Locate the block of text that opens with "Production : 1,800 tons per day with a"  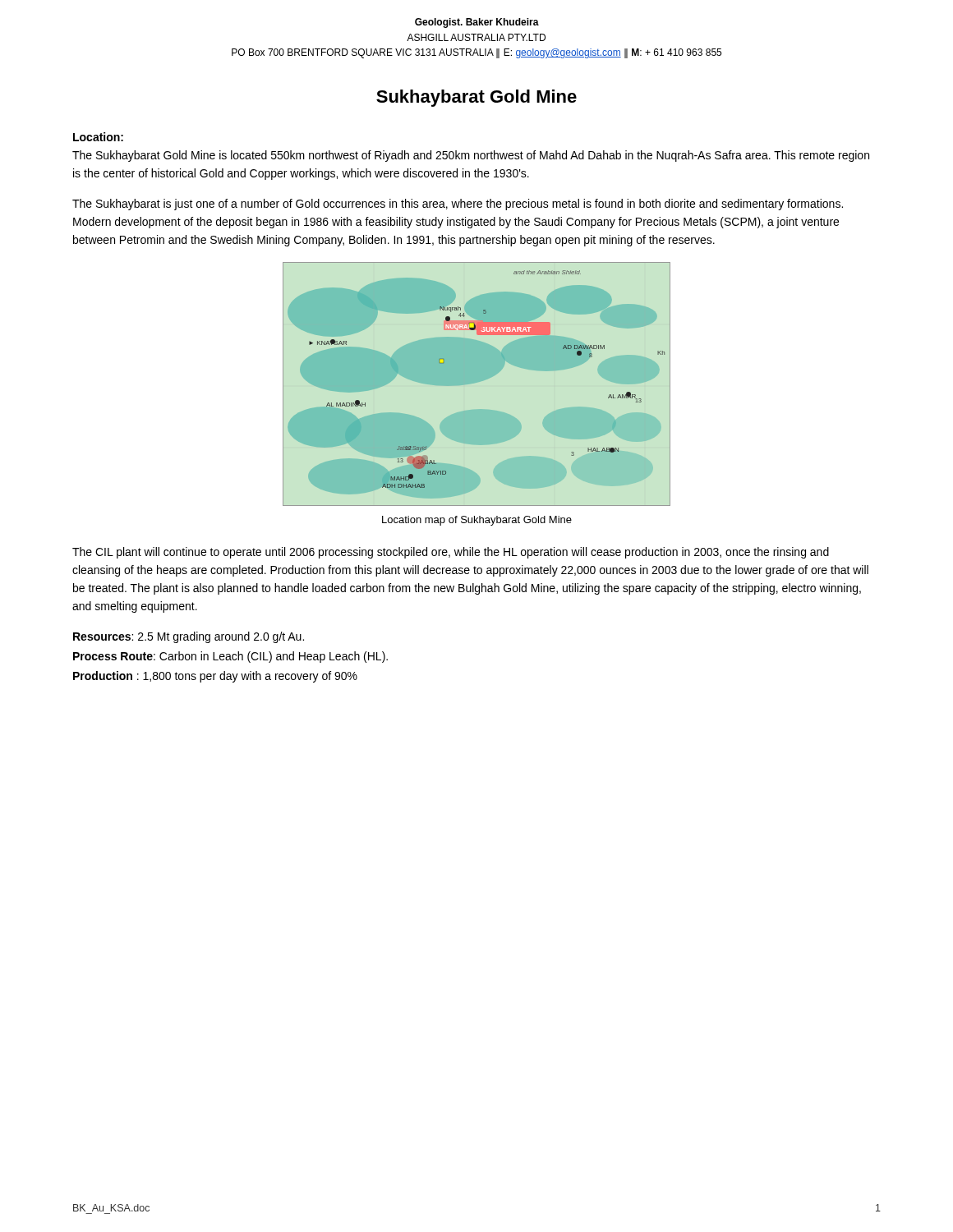pos(215,676)
